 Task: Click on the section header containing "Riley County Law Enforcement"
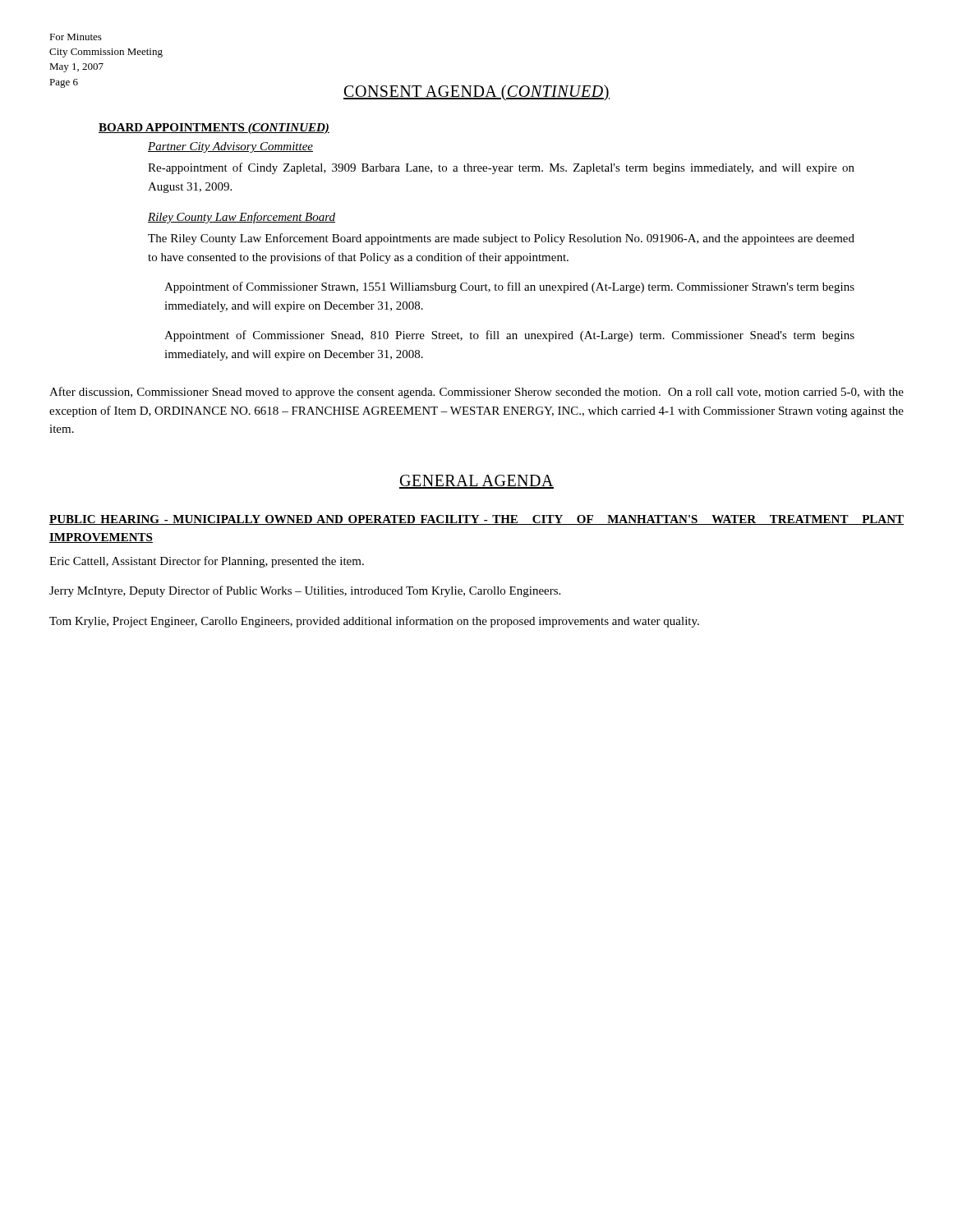(x=242, y=217)
